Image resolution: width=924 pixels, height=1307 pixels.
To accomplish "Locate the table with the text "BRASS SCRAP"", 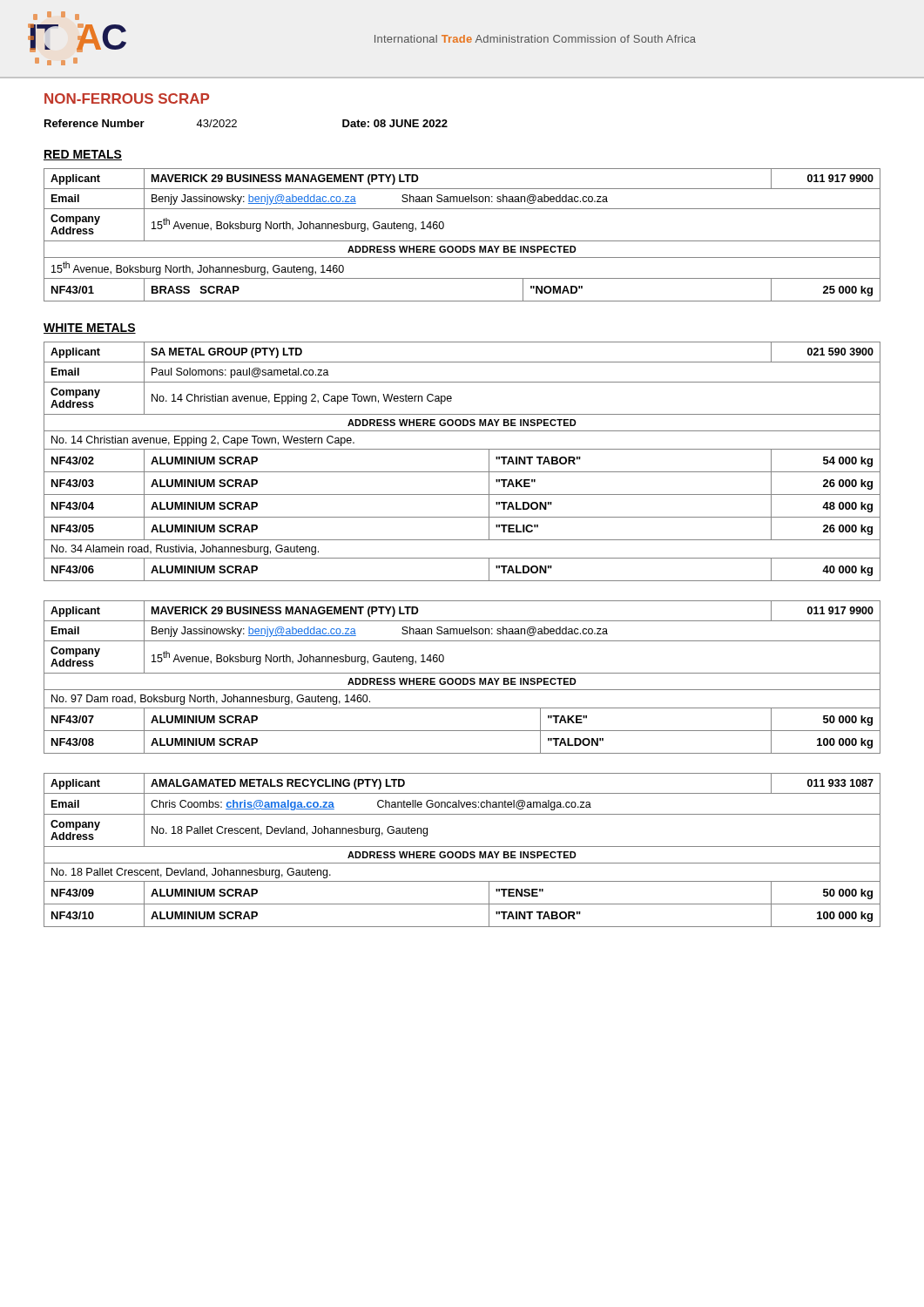I will pos(462,235).
